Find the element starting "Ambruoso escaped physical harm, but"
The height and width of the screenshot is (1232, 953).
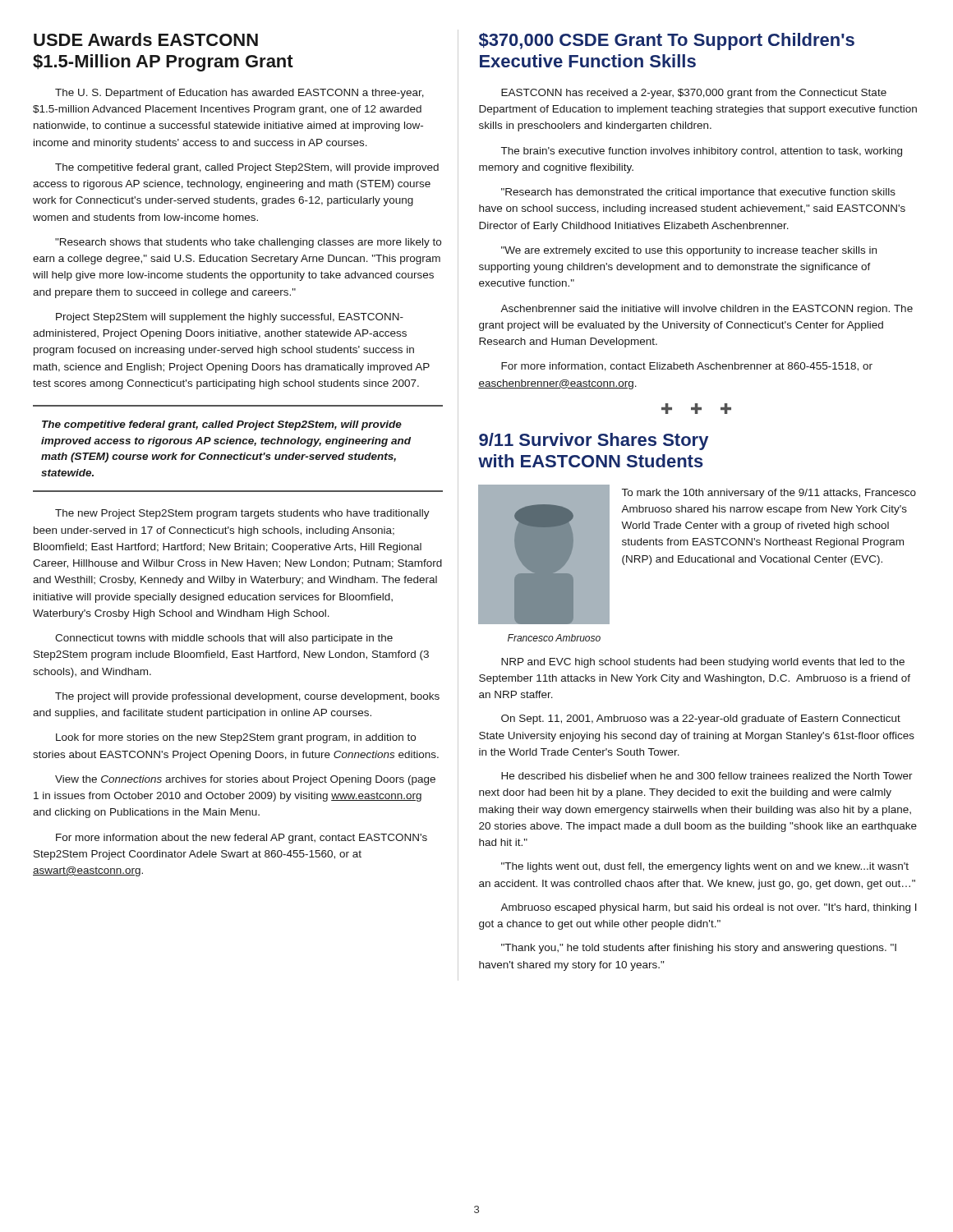pos(699,916)
